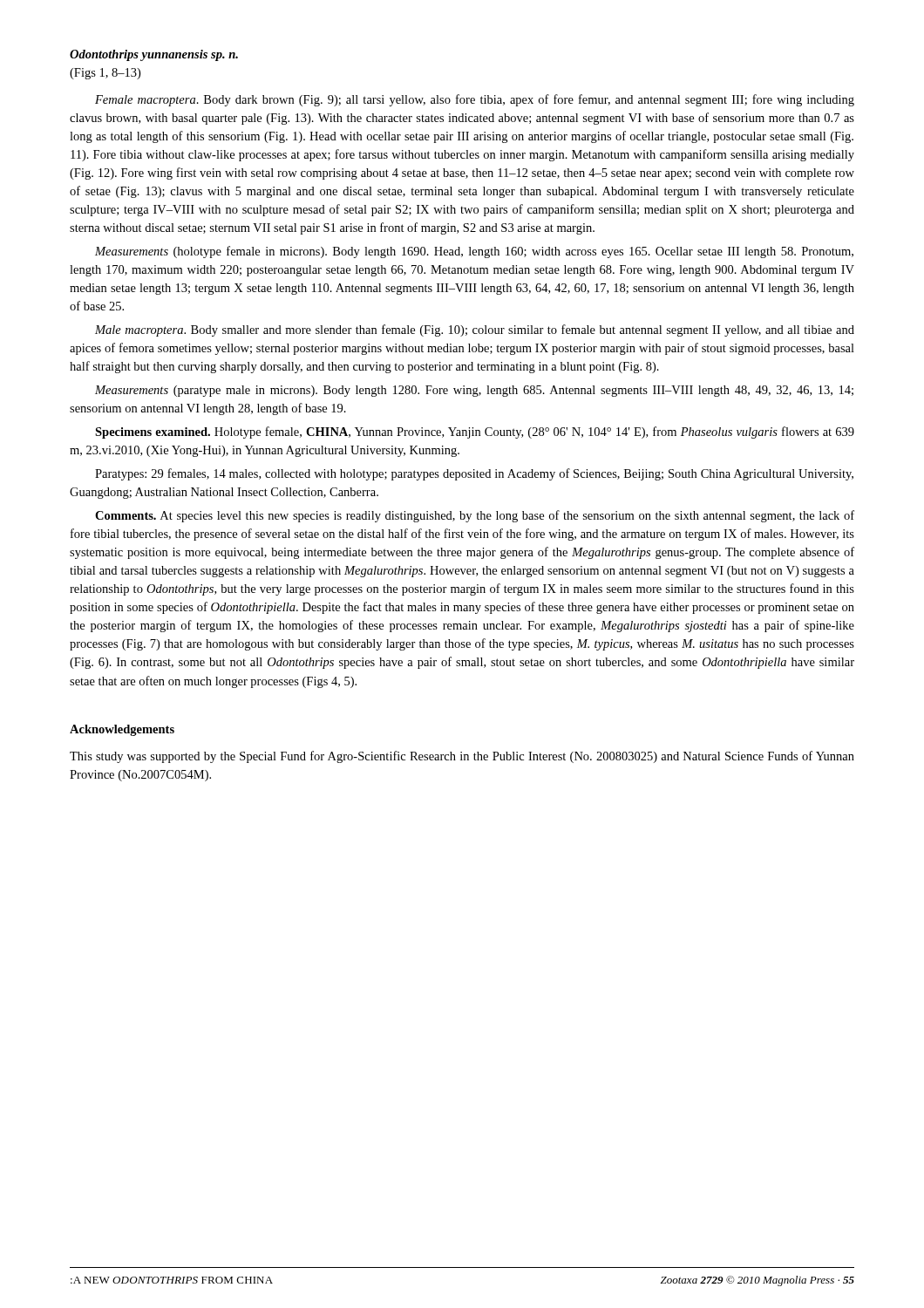924x1308 pixels.
Task: Point to the text block starting "Paratypes: 29 females, 14 males, collected with holotype;"
Action: point(462,483)
